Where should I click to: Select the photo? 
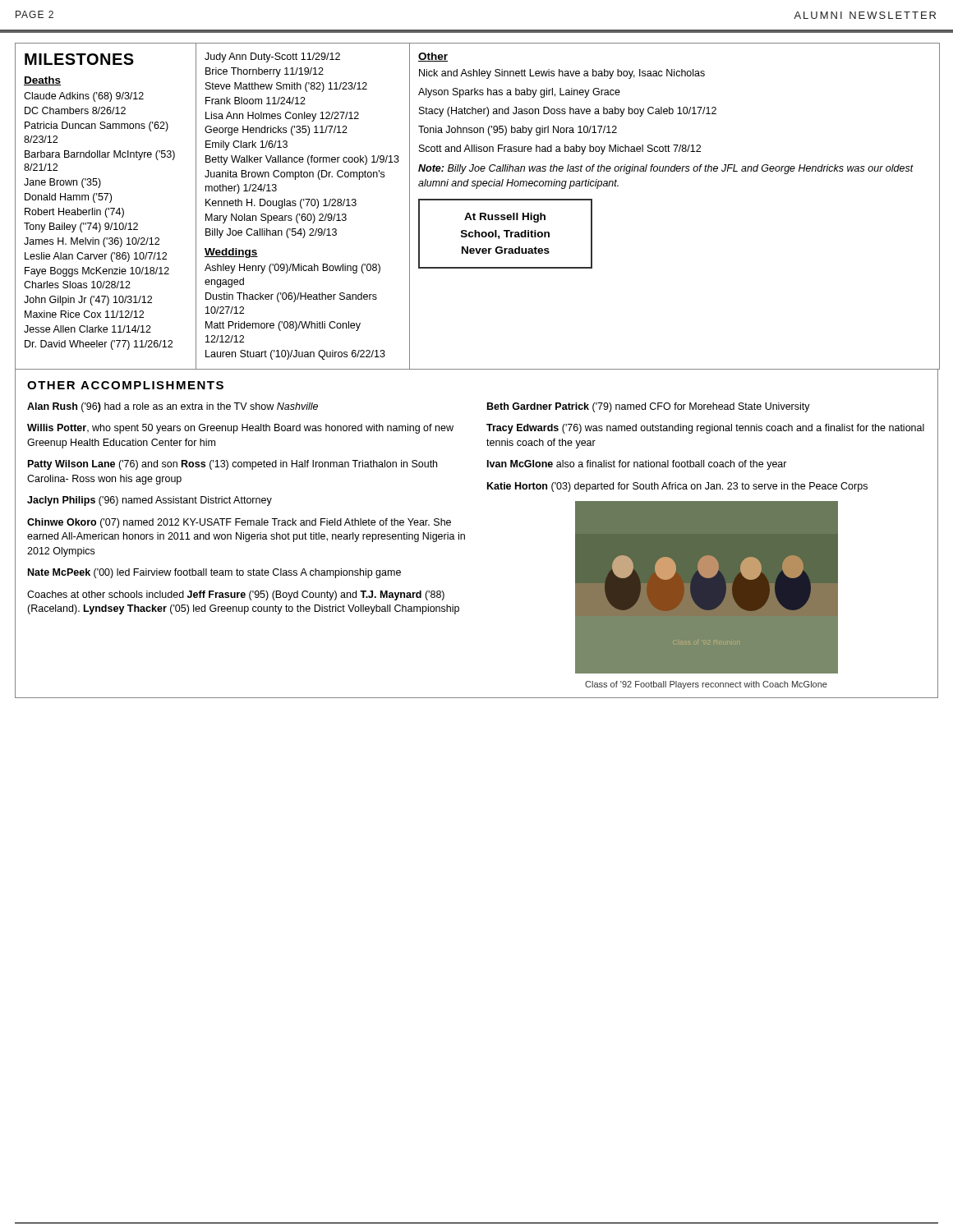pyautogui.click(x=706, y=595)
